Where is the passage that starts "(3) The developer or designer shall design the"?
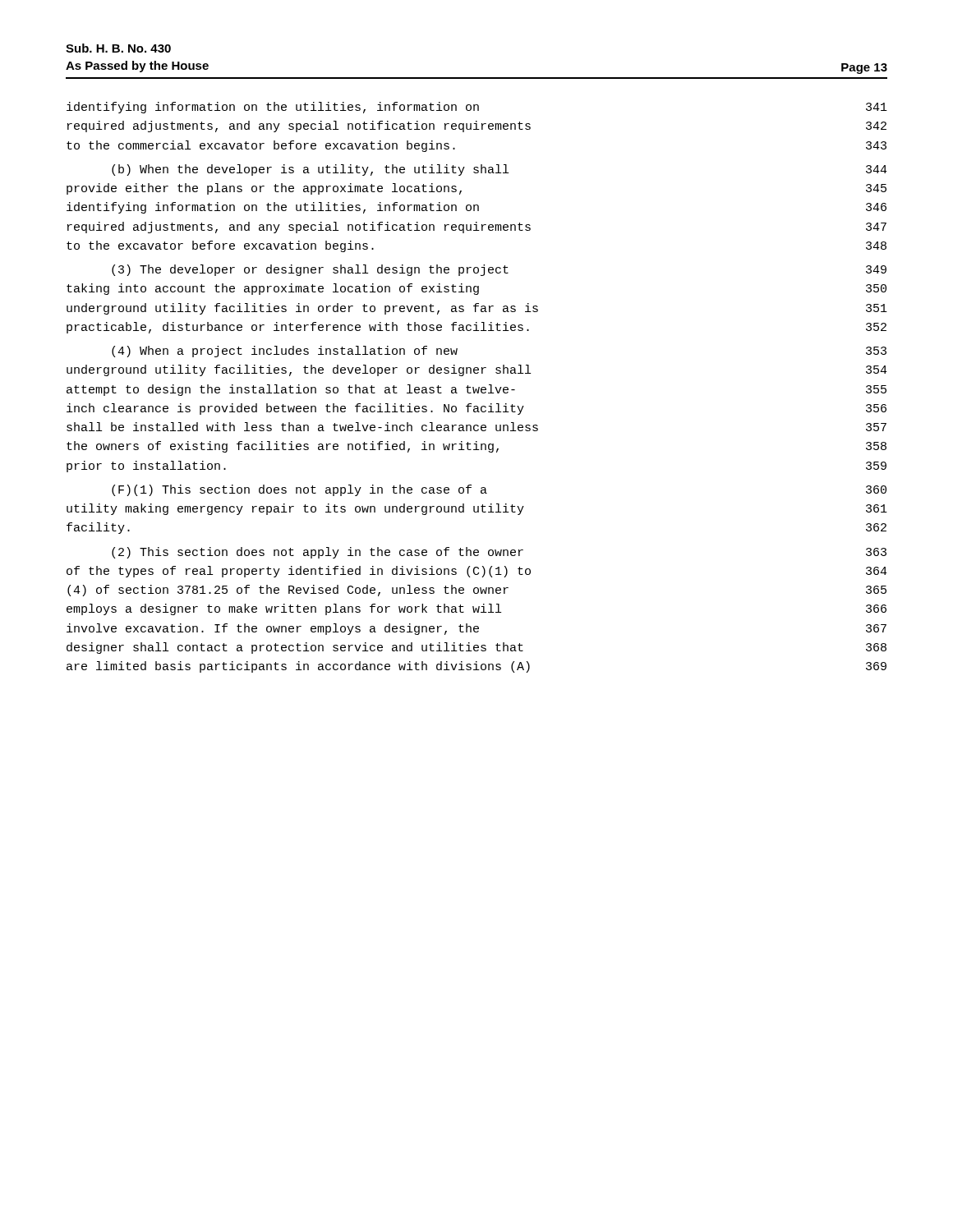Viewport: 953px width, 1232px height. point(476,299)
